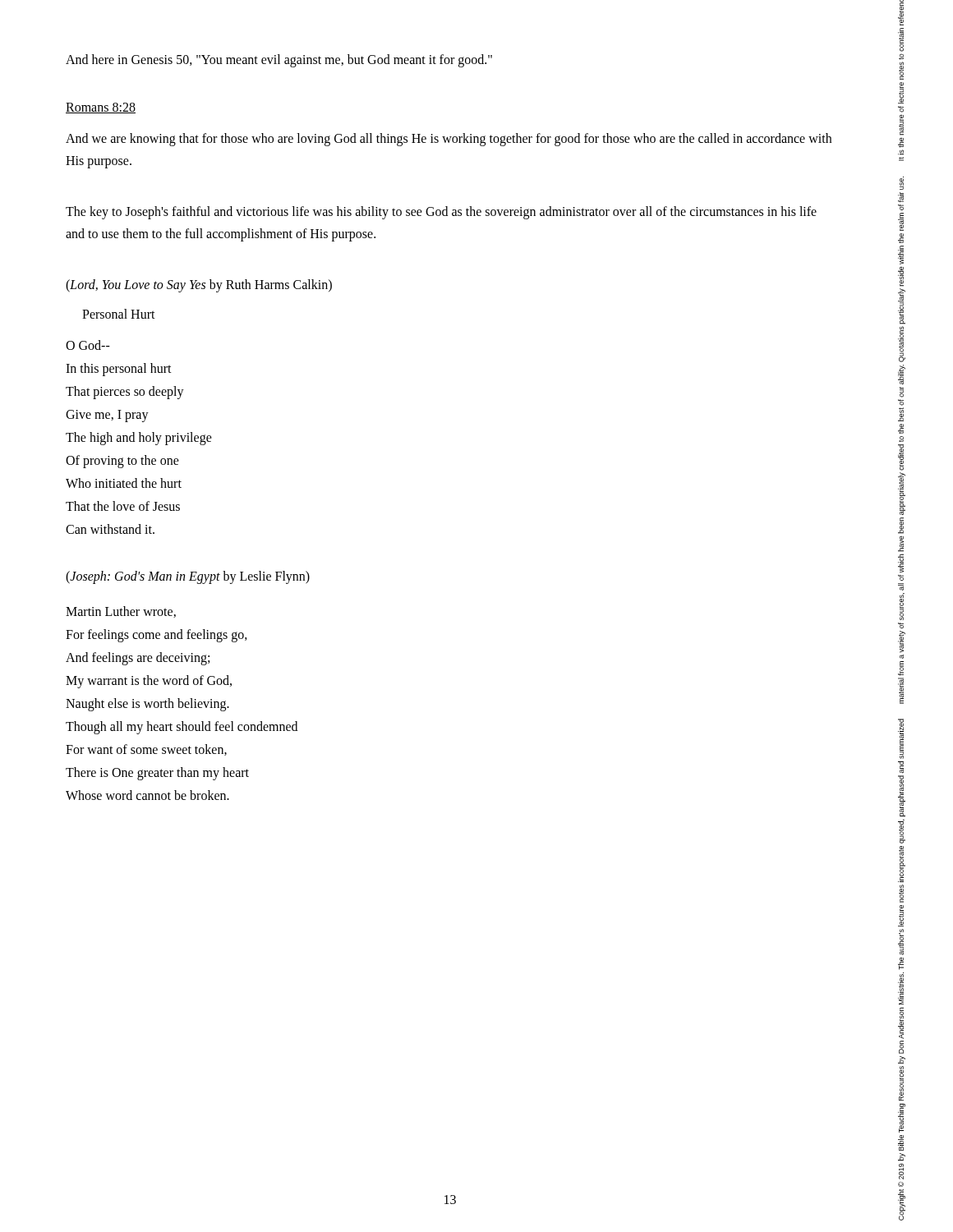The height and width of the screenshot is (1232, 953).
Task: Find the text block with the text "The key to"
Action: (x=441, y=222)
